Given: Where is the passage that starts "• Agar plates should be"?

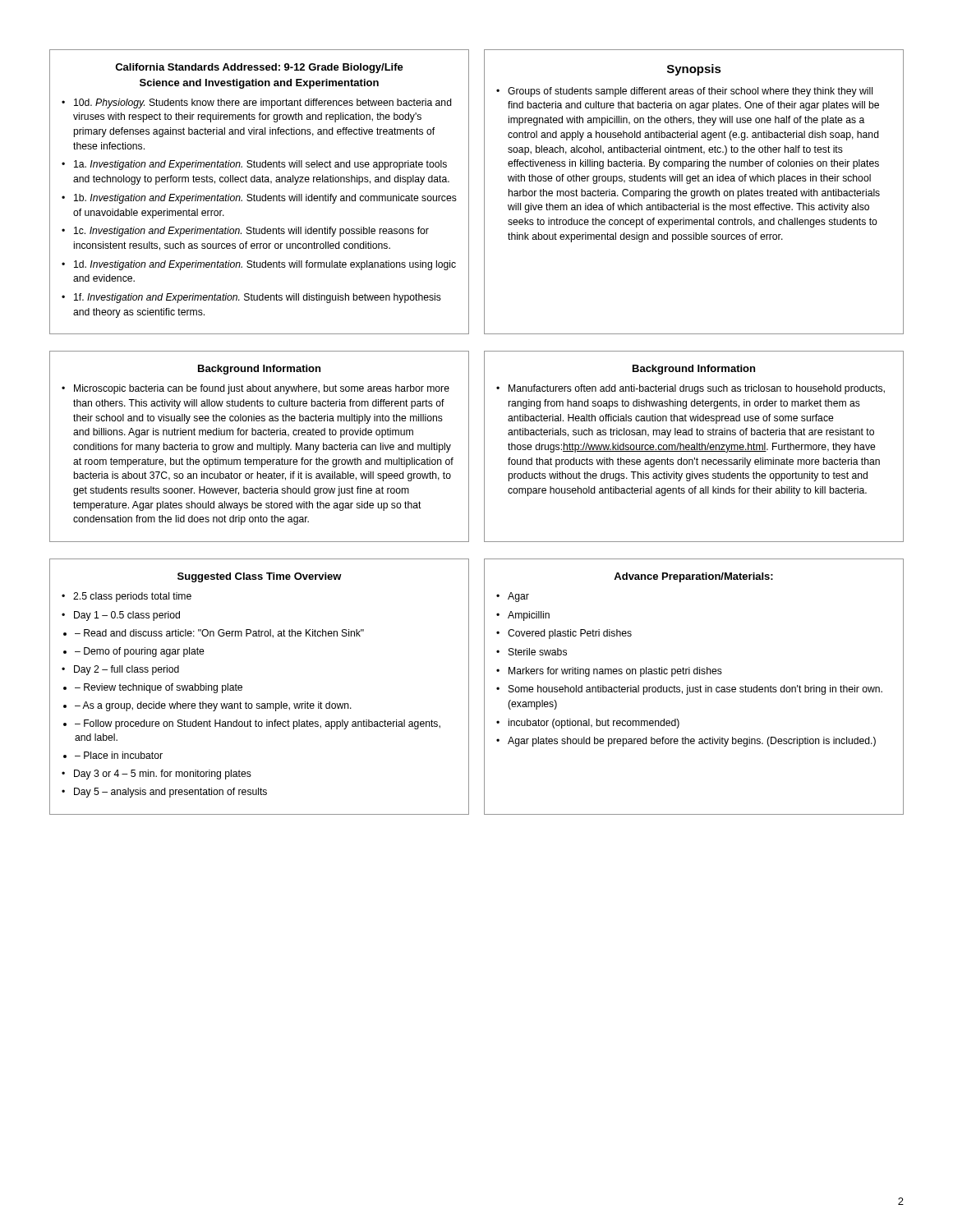Looking at the screenshot, I should [694, 742].
